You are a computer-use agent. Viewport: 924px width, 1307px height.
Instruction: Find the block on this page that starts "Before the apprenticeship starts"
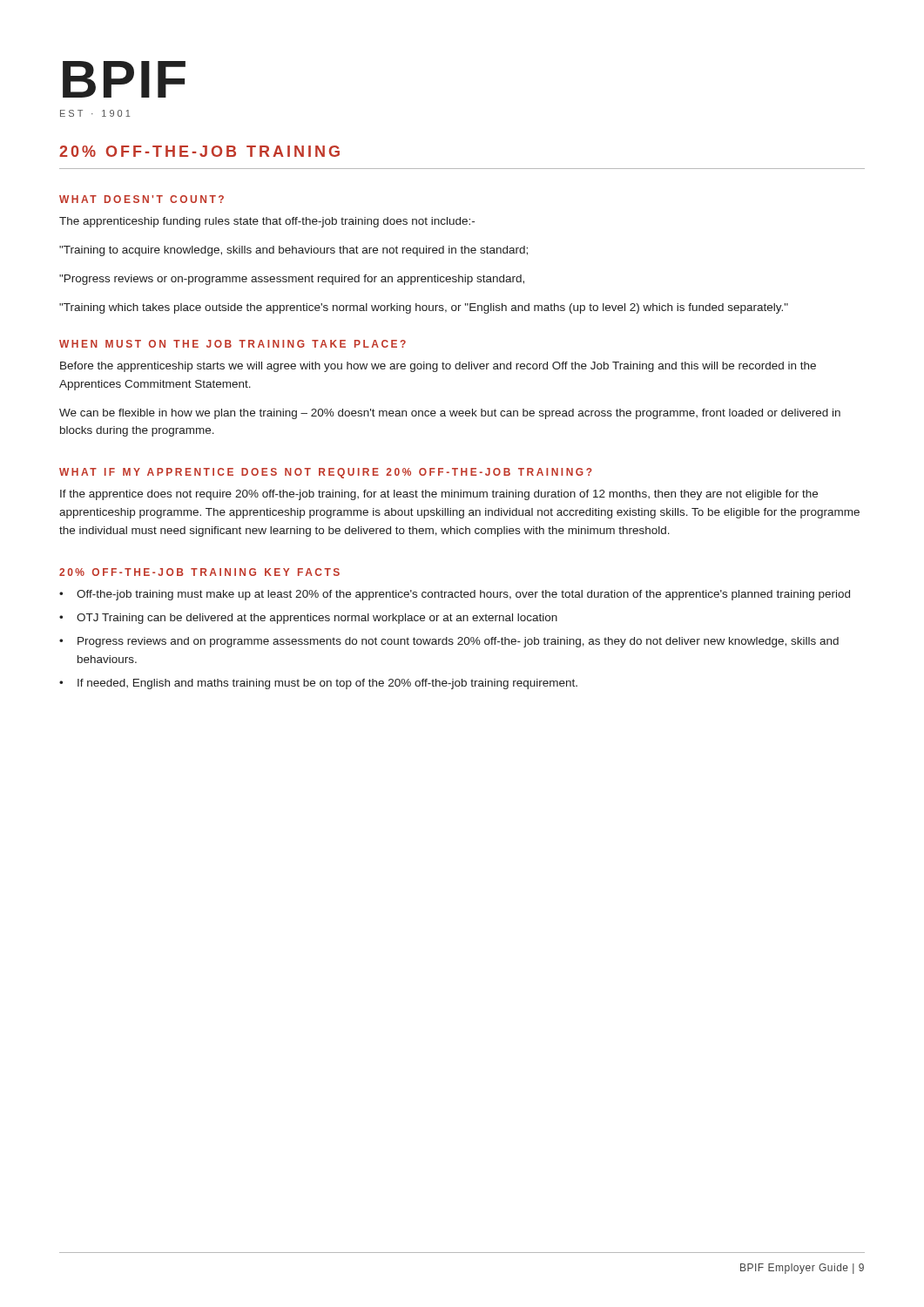(462, 375)
